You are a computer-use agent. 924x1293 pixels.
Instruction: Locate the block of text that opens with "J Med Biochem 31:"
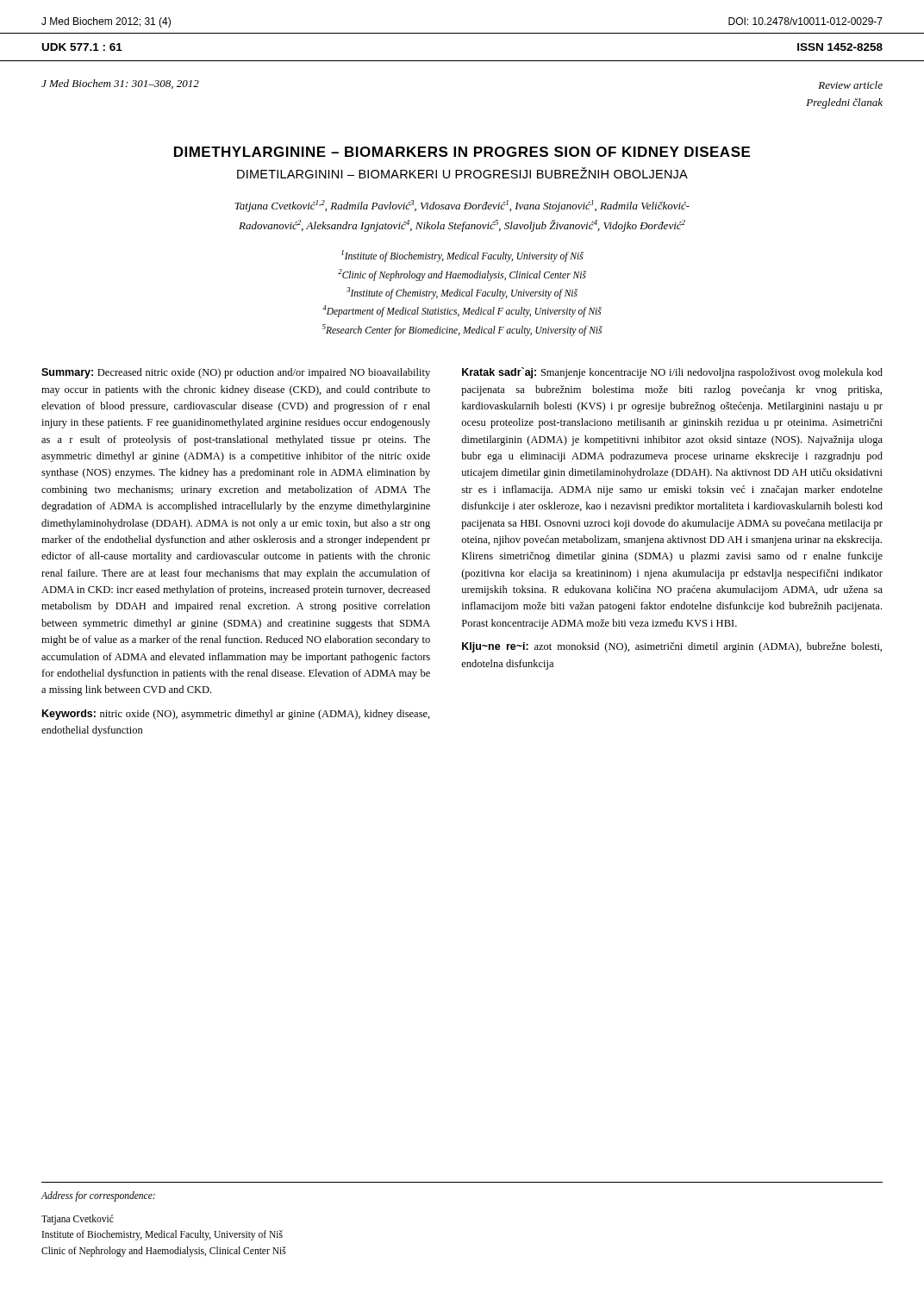point(120,83)
